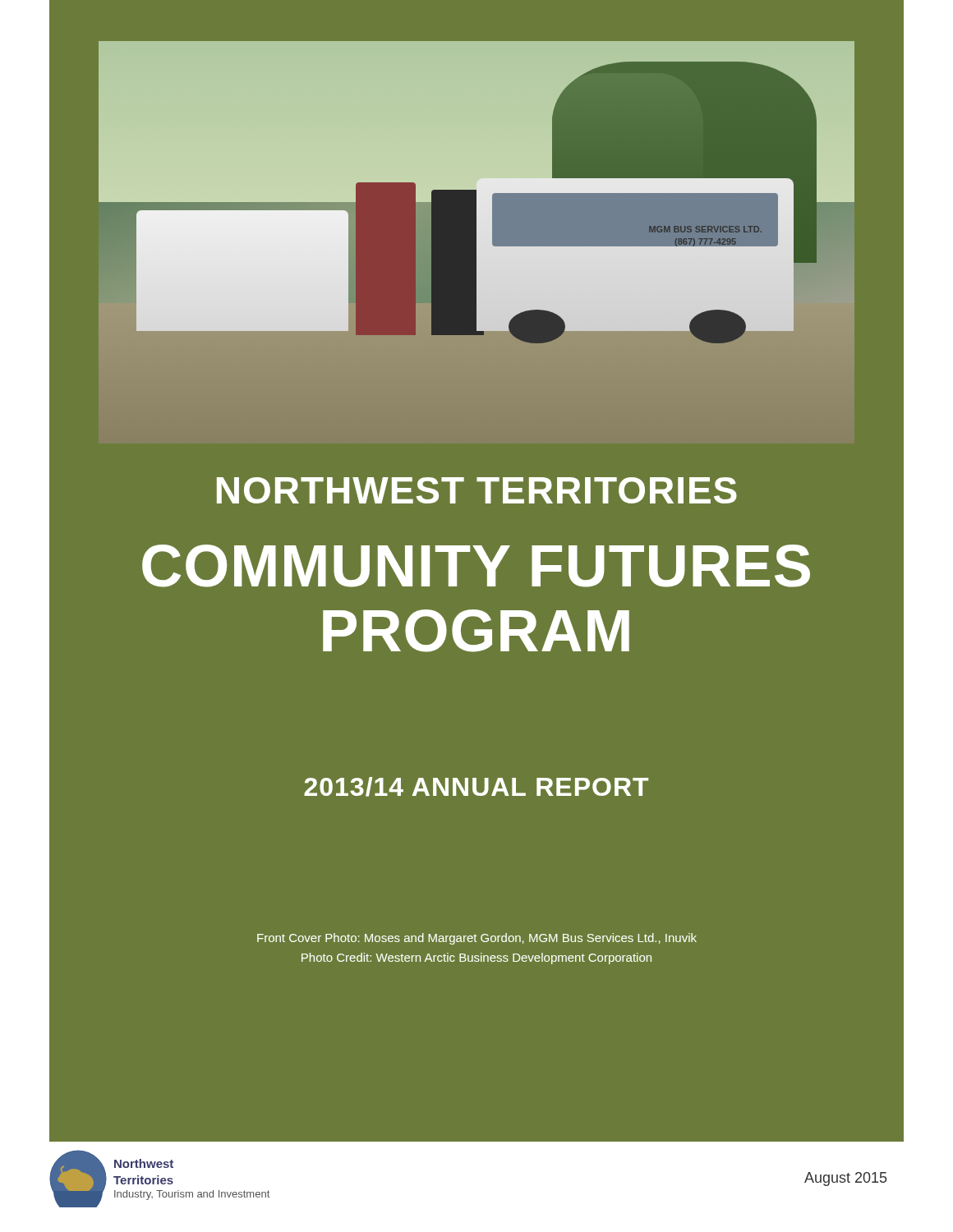Image resolution: width=953 pixels, height=1232 pixels.
Task: Locate the text that reads "August 2015"
Action: 846,1178
